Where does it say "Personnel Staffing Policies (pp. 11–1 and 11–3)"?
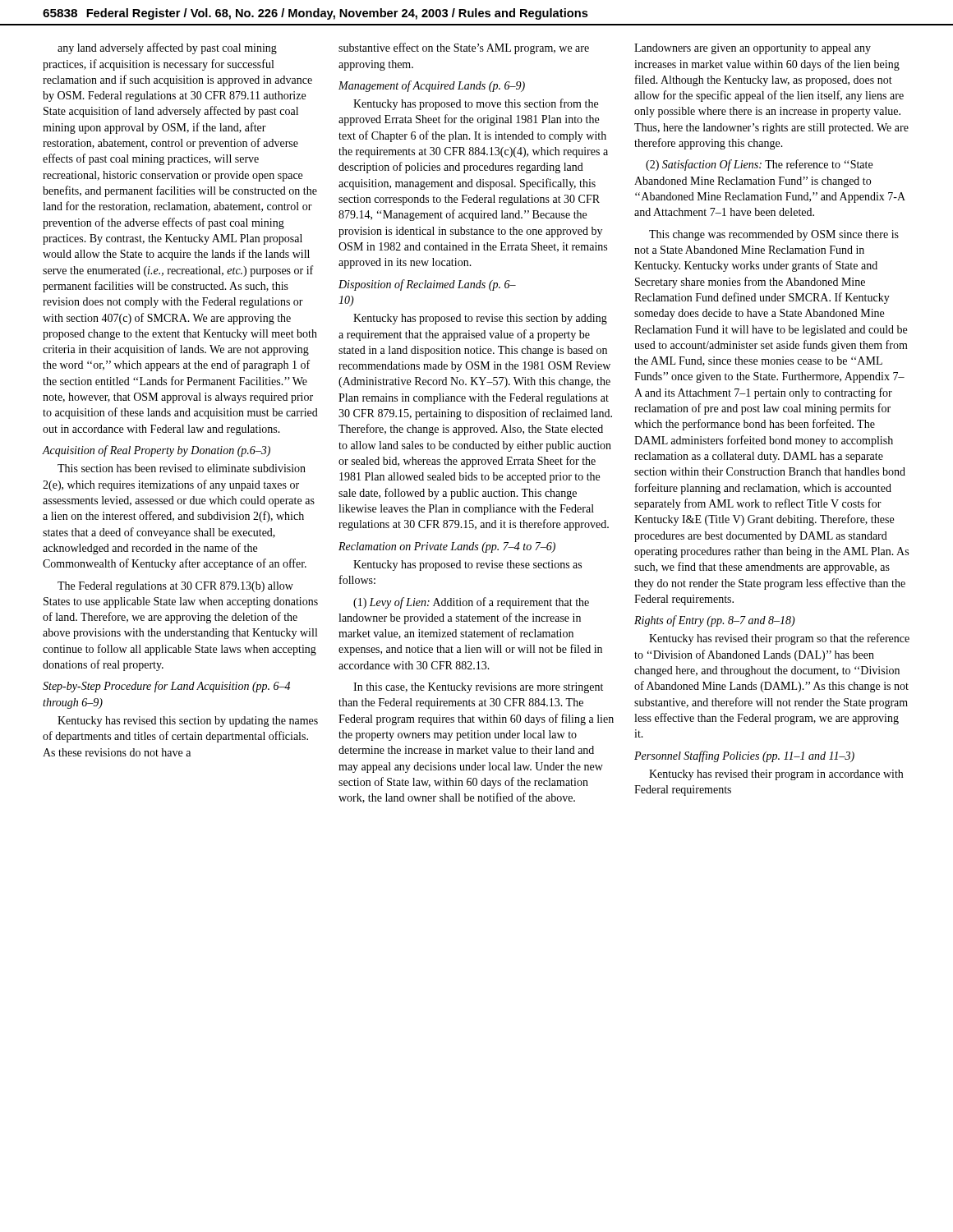Viewport: 953px width, 1232px height. coord(744,756)
